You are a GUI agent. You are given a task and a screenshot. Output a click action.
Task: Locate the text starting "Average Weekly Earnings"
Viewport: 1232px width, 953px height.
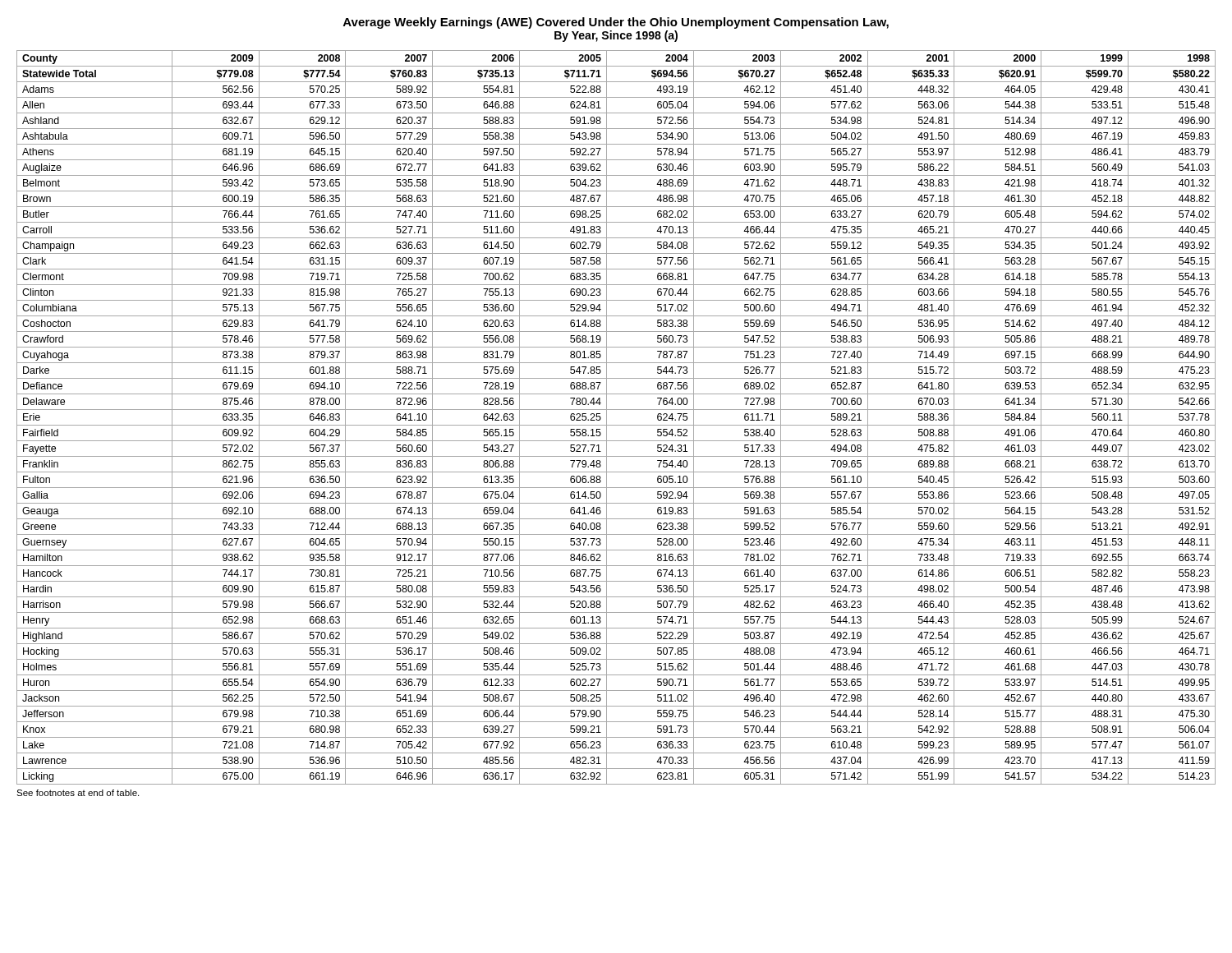click(x=616, y=28)
